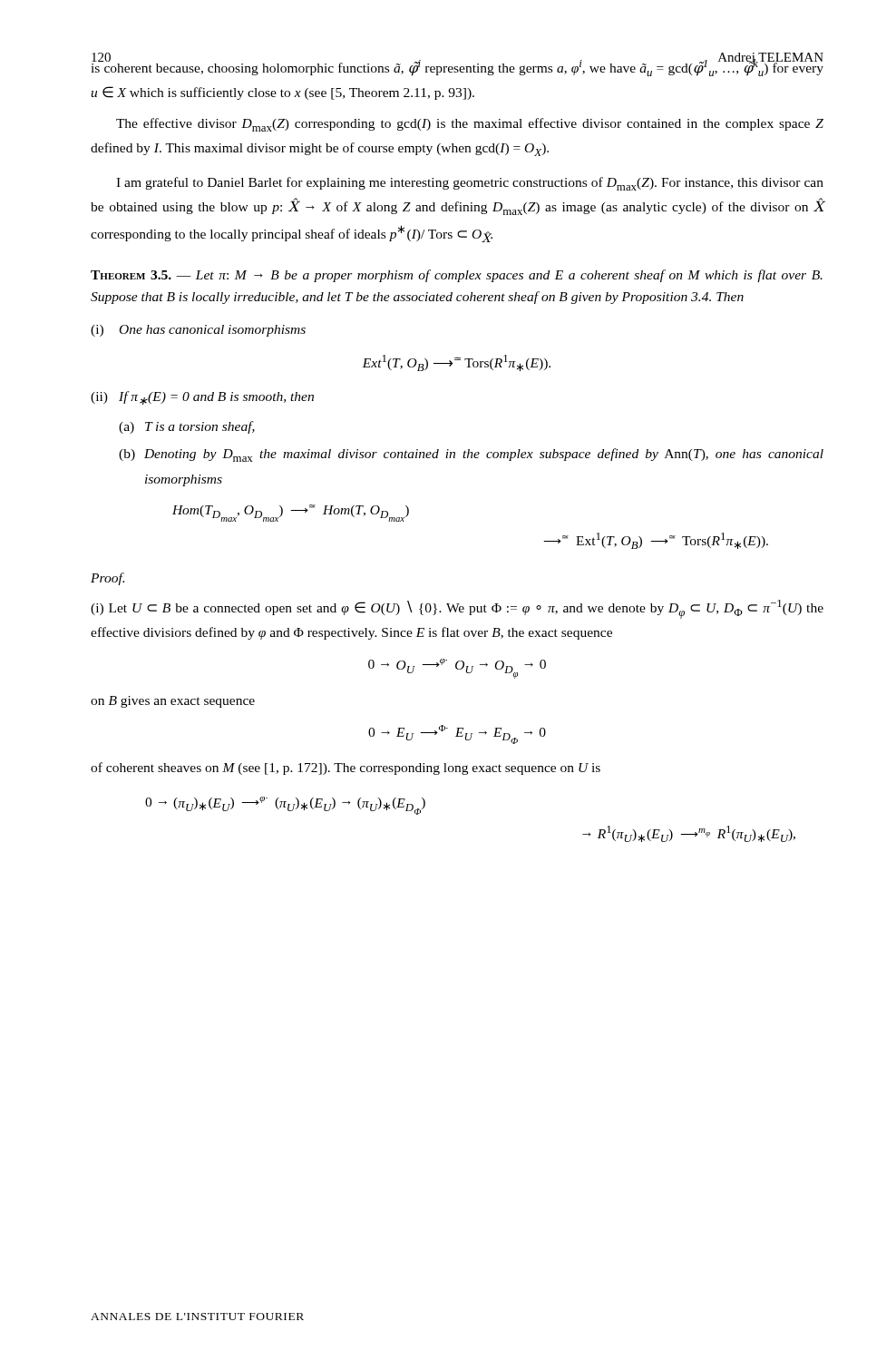Find the formula on this page that starts "0 → EU ⟶Φ· EU → EDΦ →"

tap(457, 734)
